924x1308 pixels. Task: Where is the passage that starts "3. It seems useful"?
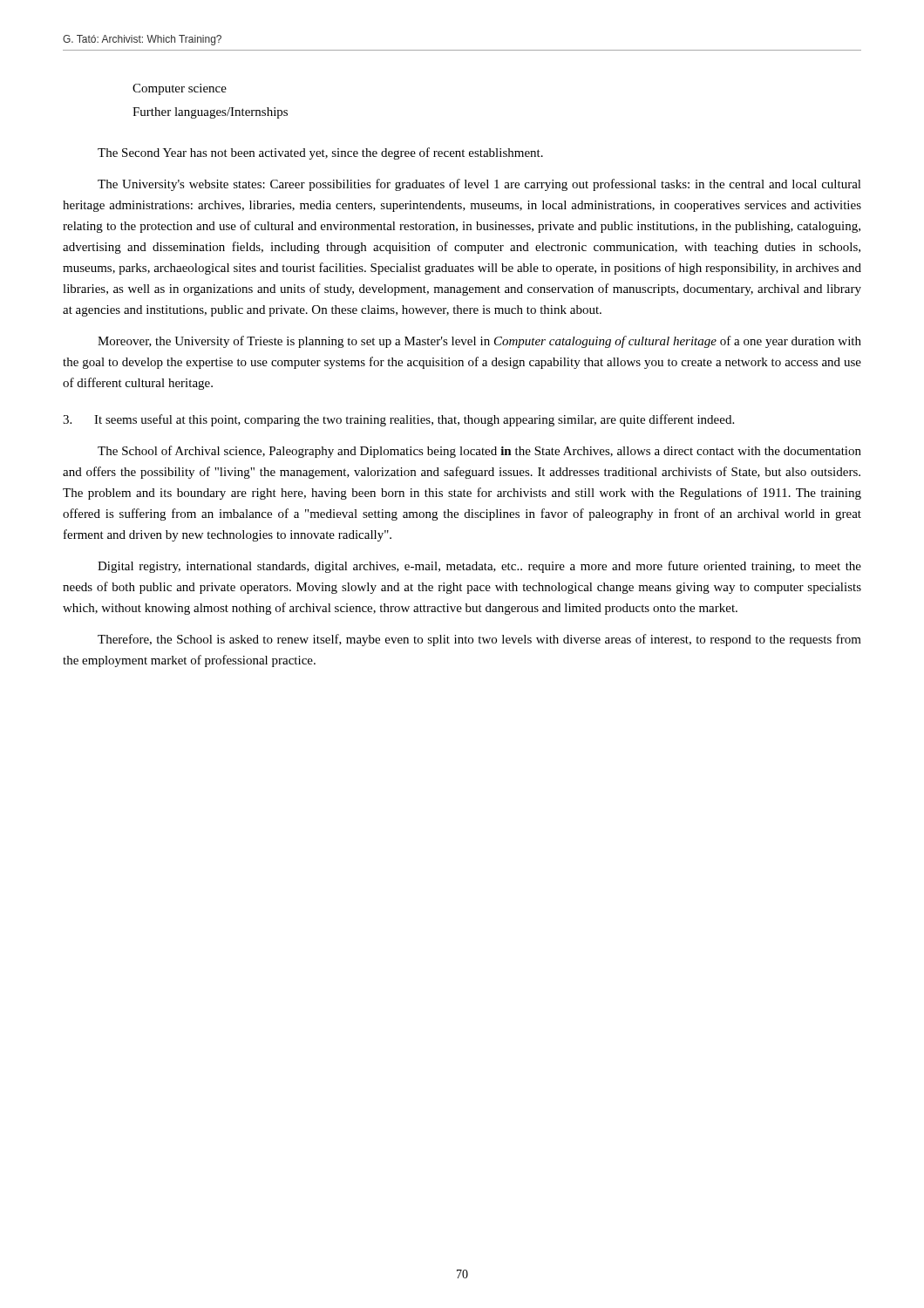point(462,419)
